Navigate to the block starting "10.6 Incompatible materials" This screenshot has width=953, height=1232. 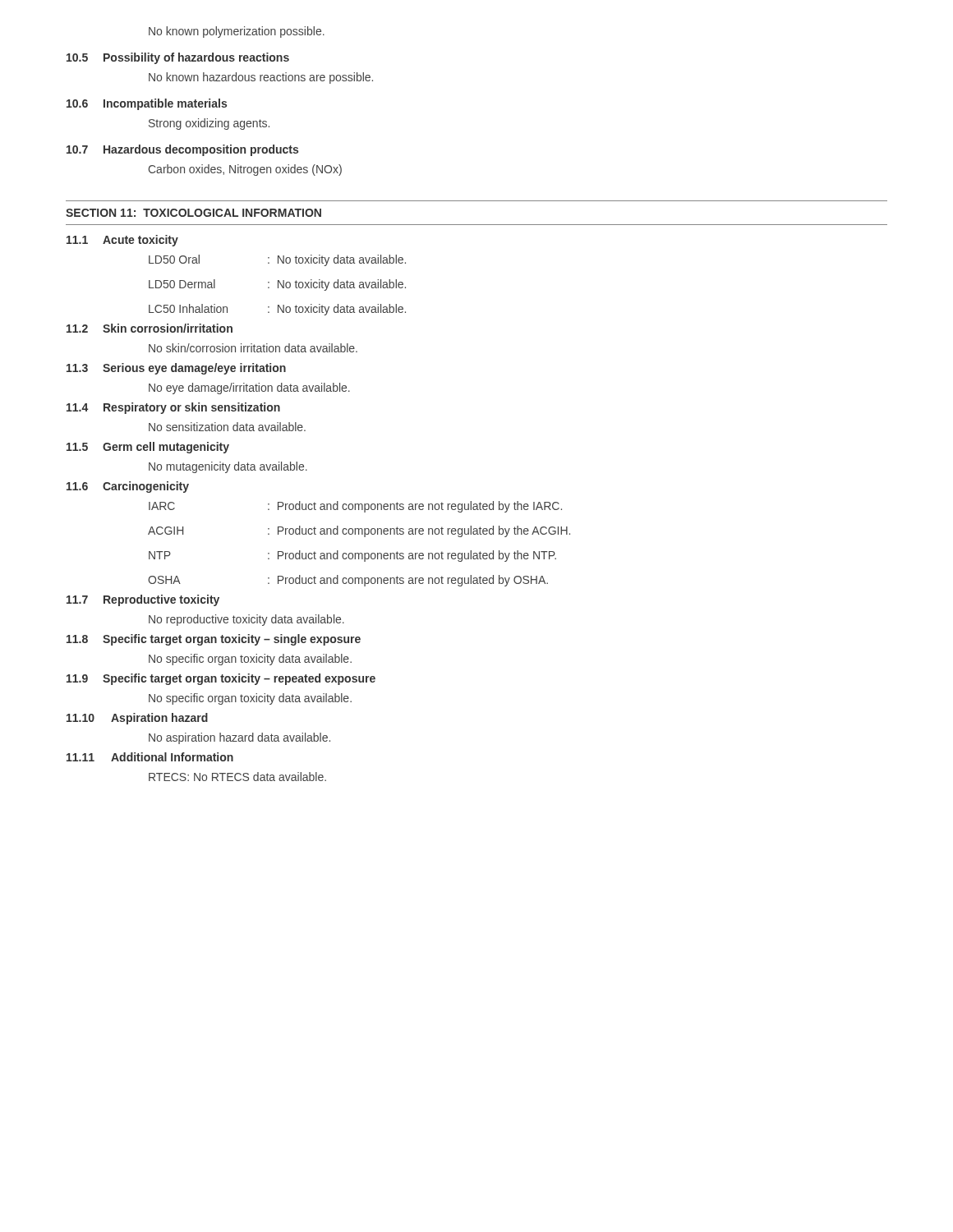pos(147,103)
